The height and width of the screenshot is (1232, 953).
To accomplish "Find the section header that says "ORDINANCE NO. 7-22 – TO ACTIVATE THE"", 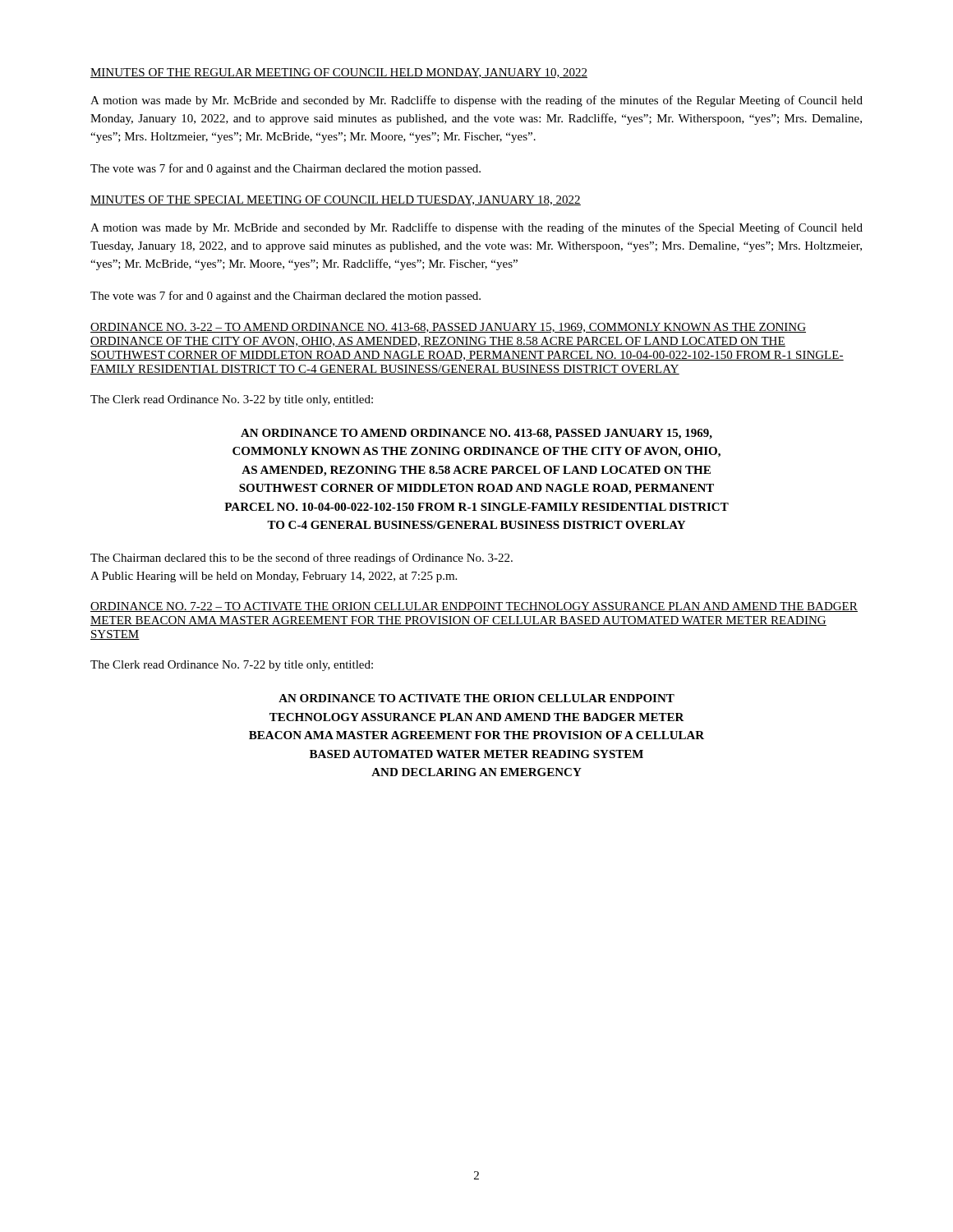I will [476, 621].
